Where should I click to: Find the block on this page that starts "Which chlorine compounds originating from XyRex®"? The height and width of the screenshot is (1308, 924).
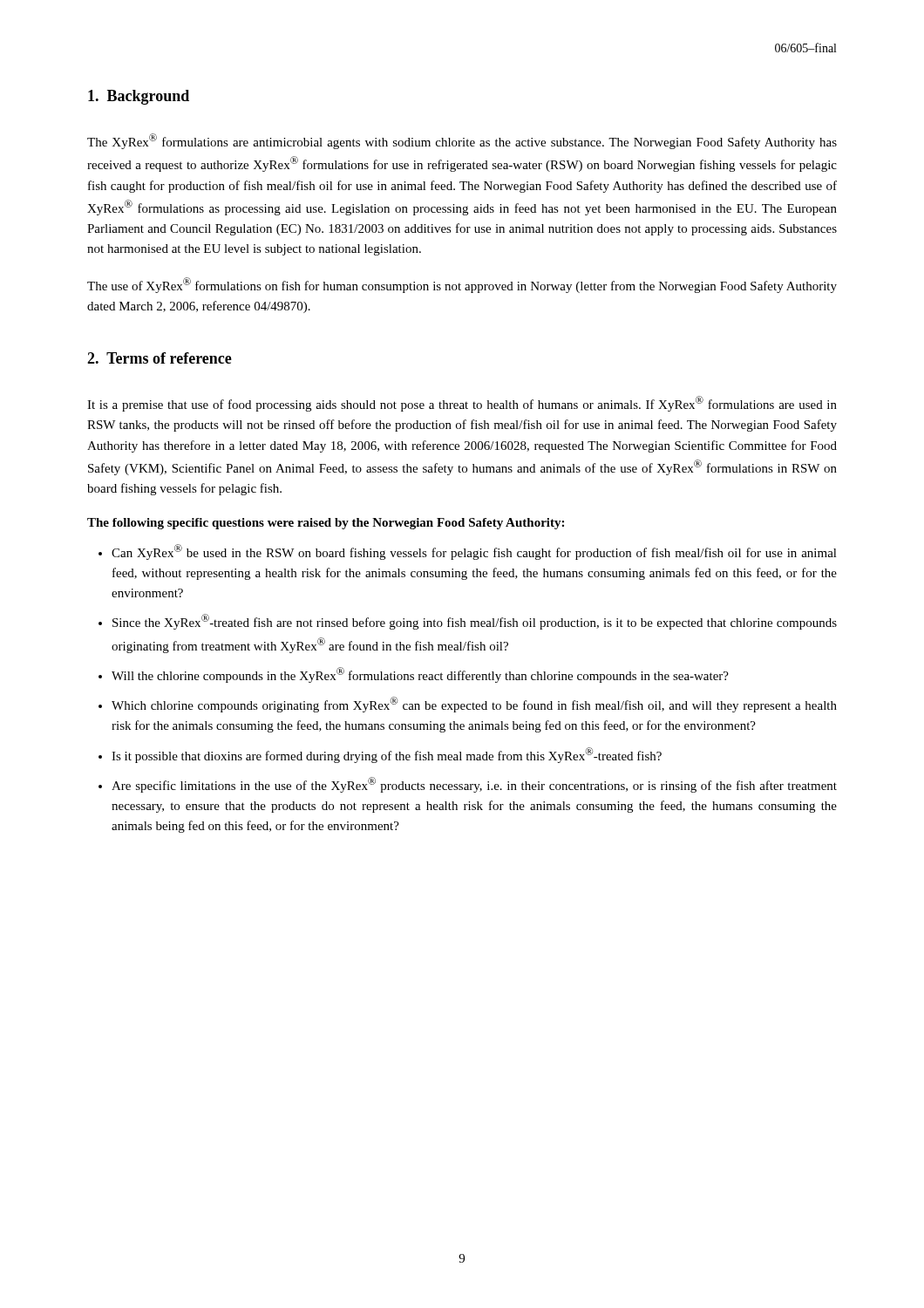click(x=474, y=714)
